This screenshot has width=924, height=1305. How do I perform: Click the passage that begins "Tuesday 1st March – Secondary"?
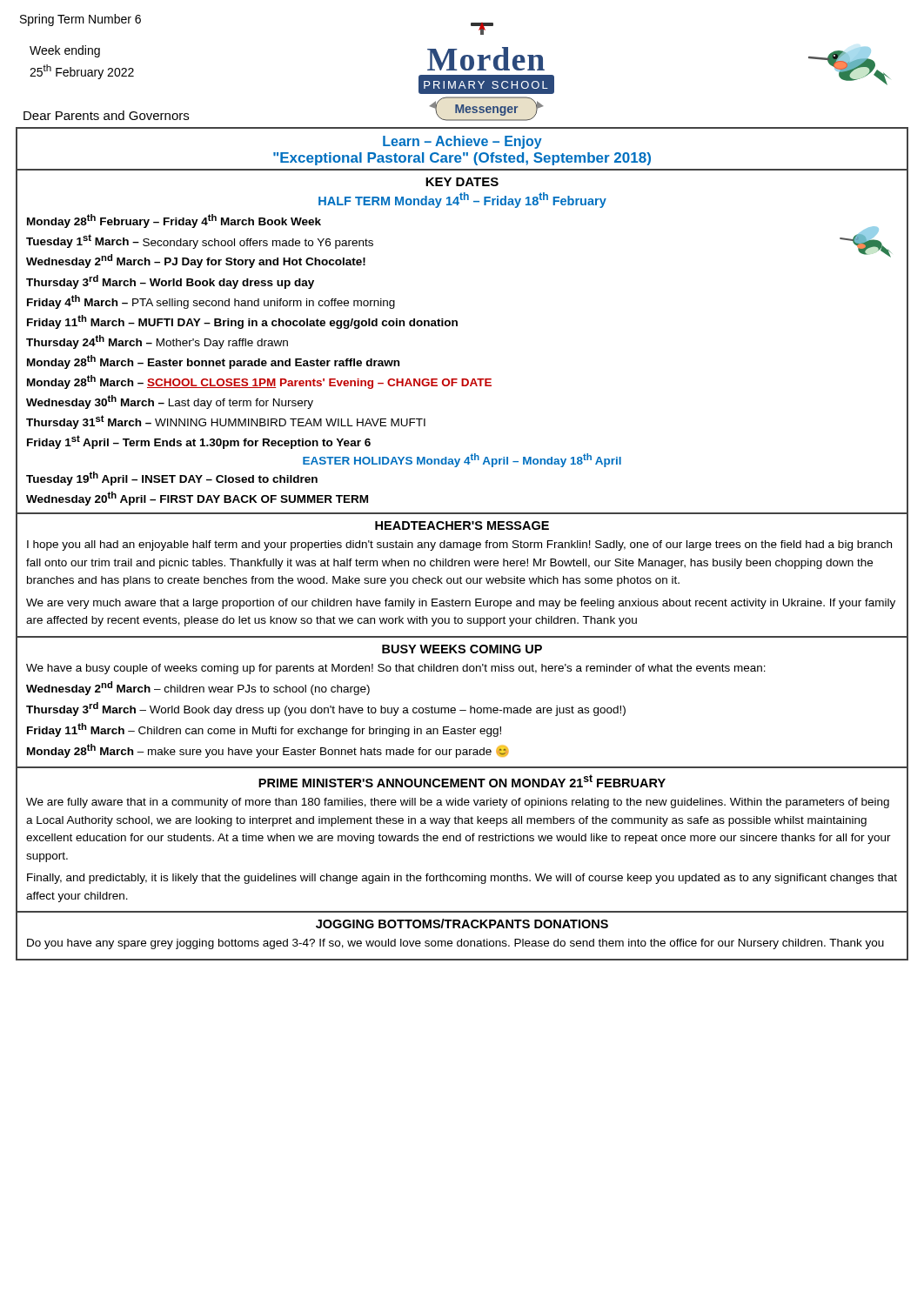coord(200,240)
